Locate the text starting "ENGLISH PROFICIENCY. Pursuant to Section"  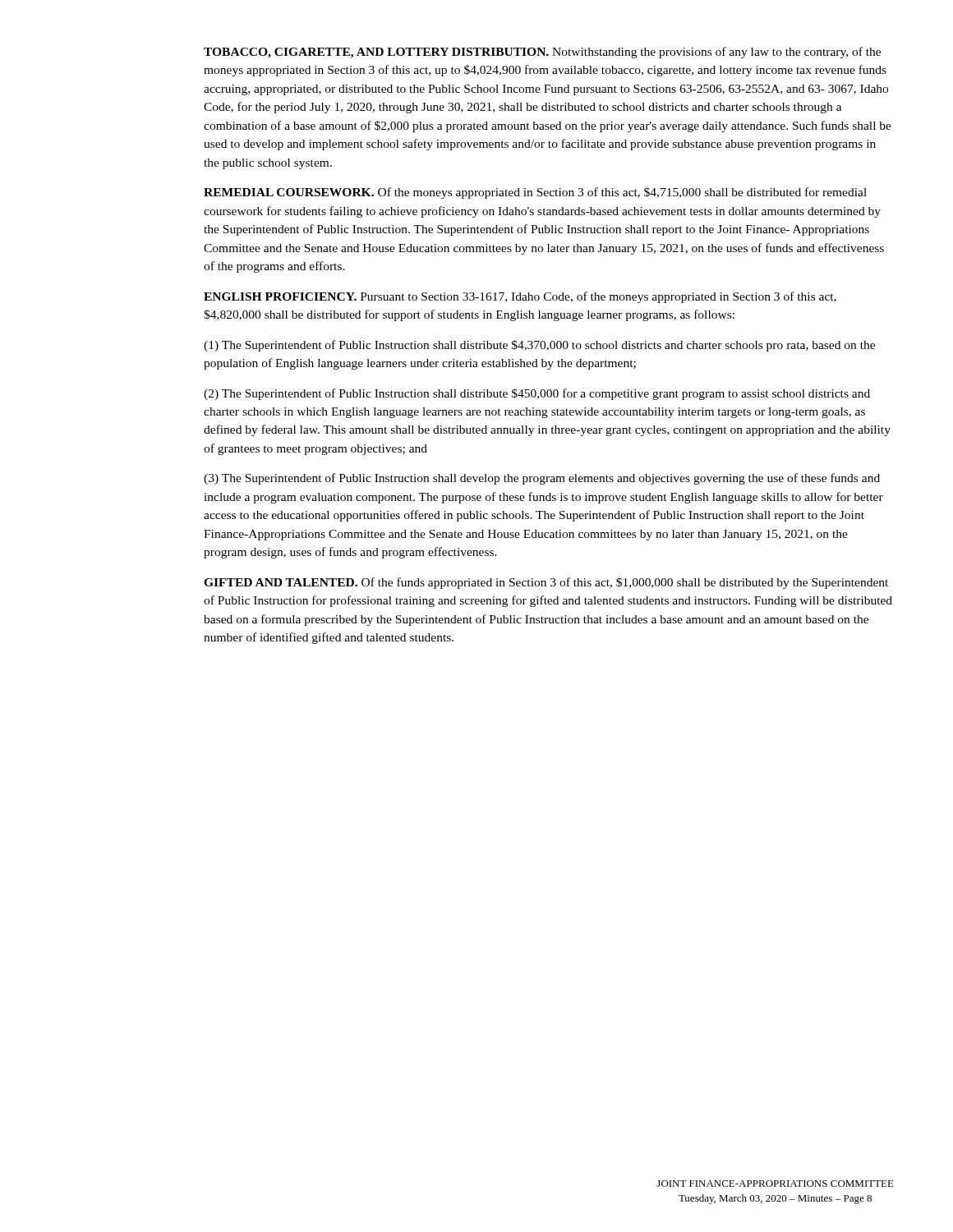pyautogui.click(x=520, y=305)
